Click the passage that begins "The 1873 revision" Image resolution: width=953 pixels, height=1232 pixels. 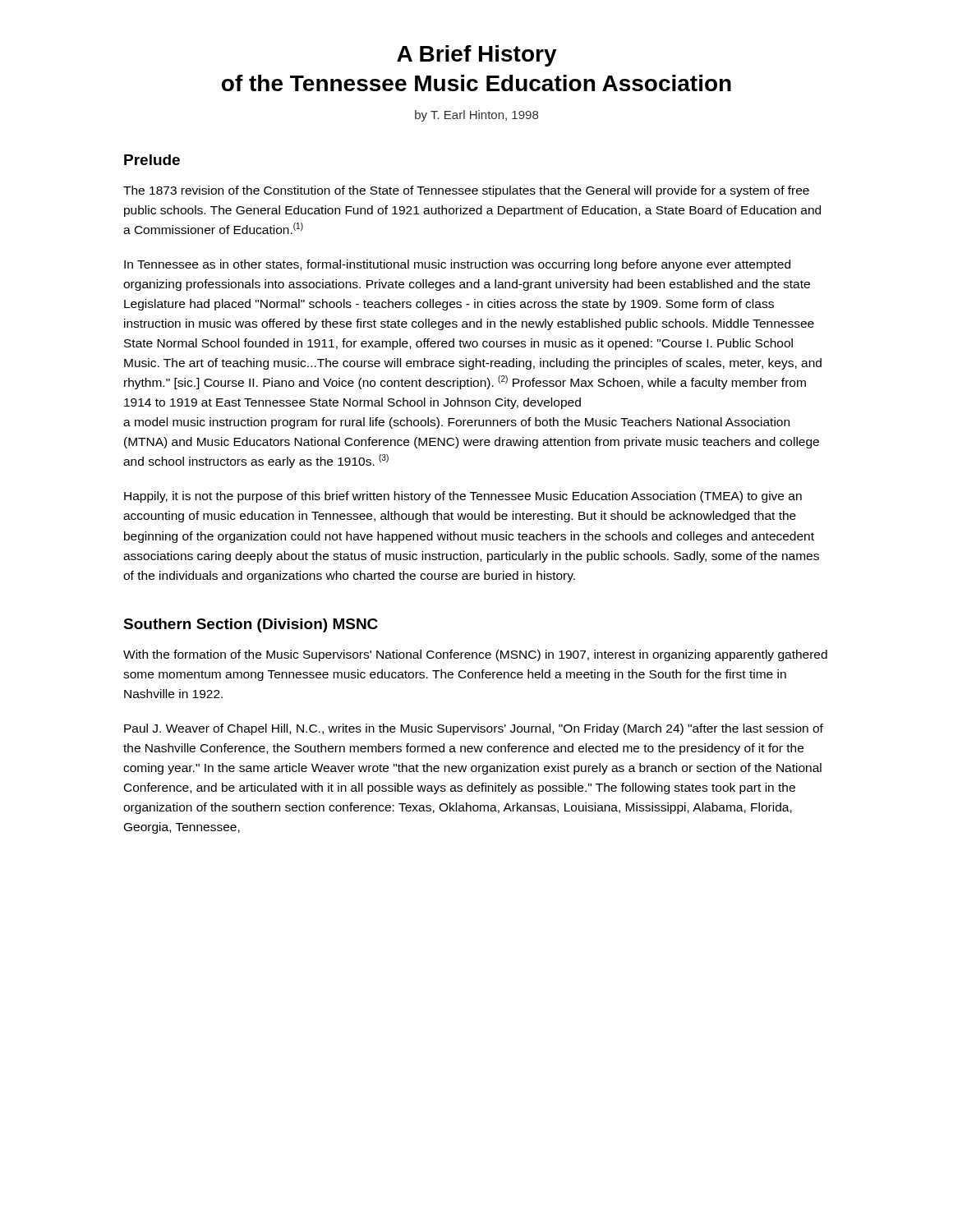coord(472,210)
